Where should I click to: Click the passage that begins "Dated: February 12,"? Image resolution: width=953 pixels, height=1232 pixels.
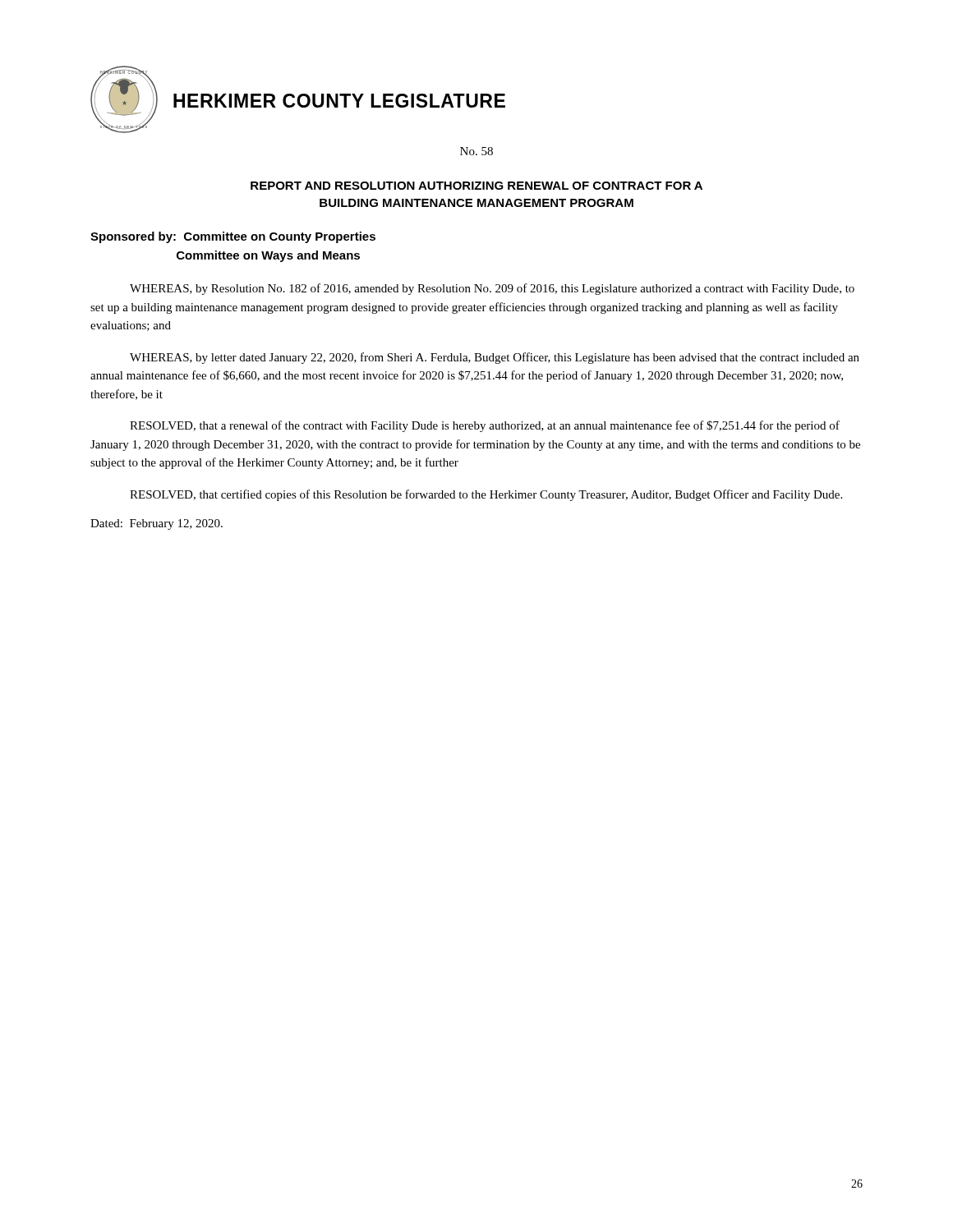click(x=157, y=523)
